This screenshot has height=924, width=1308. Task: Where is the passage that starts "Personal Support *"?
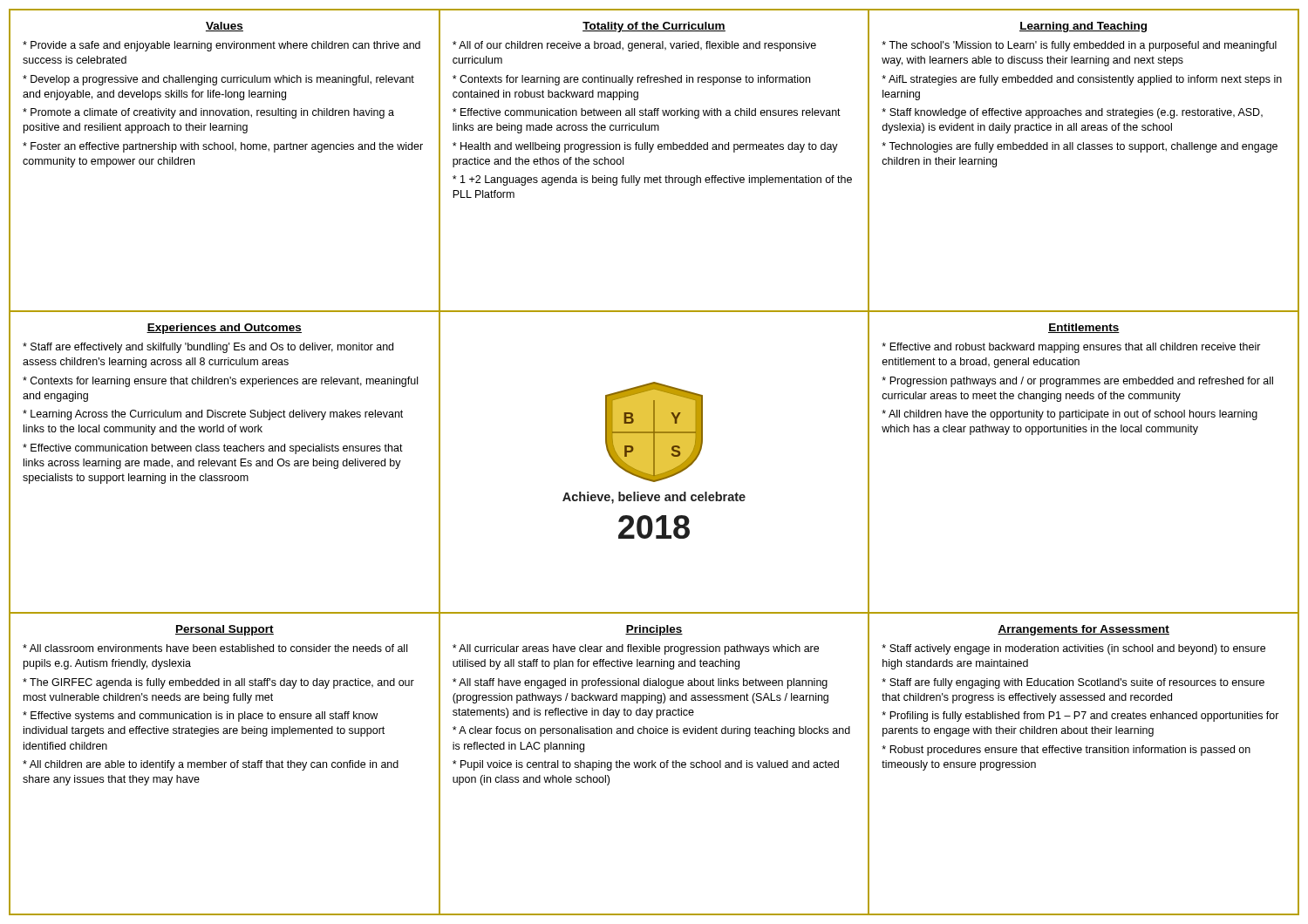click(224, 705)
